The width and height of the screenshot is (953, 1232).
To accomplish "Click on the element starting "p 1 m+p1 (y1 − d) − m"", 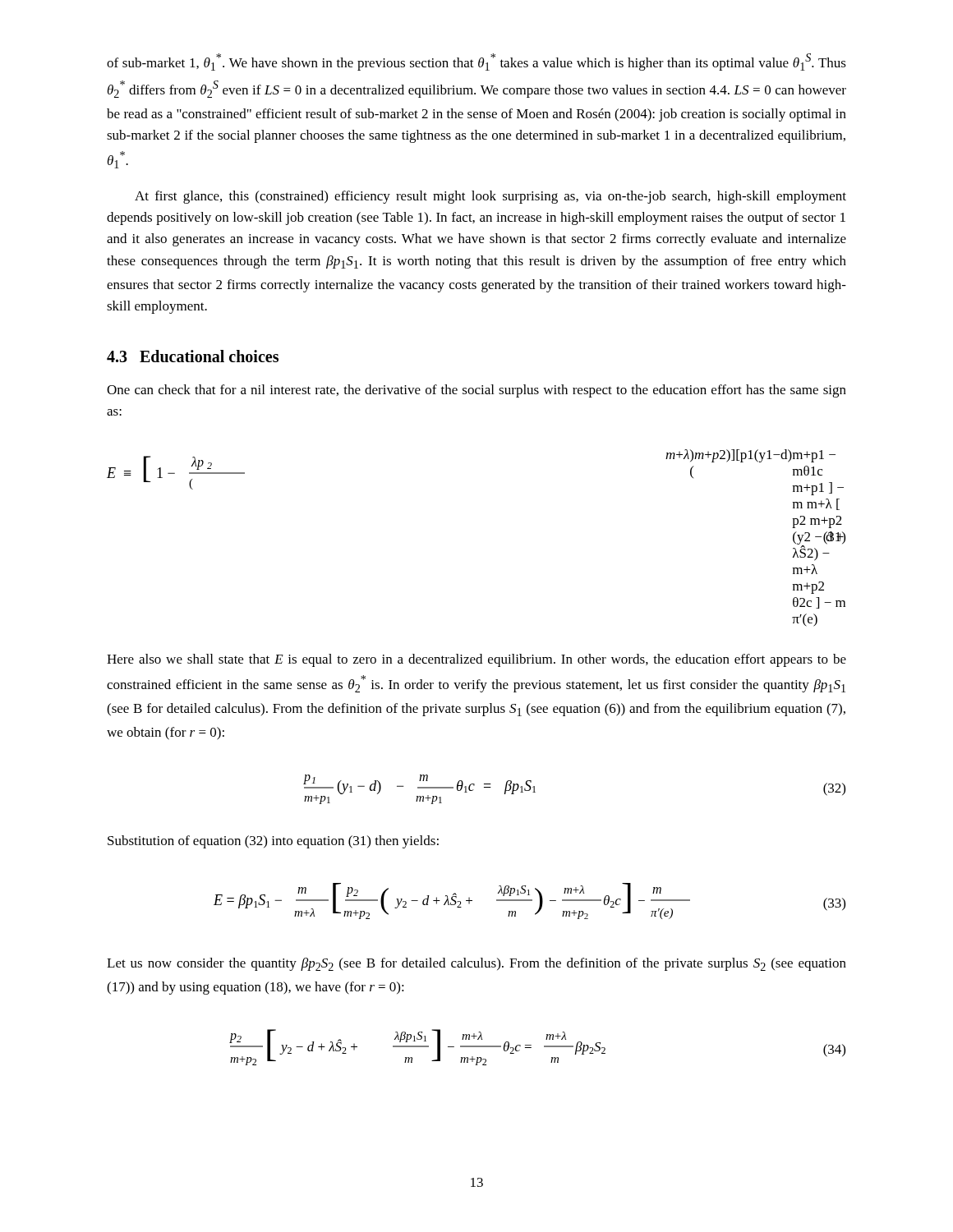I will [476, 789].
